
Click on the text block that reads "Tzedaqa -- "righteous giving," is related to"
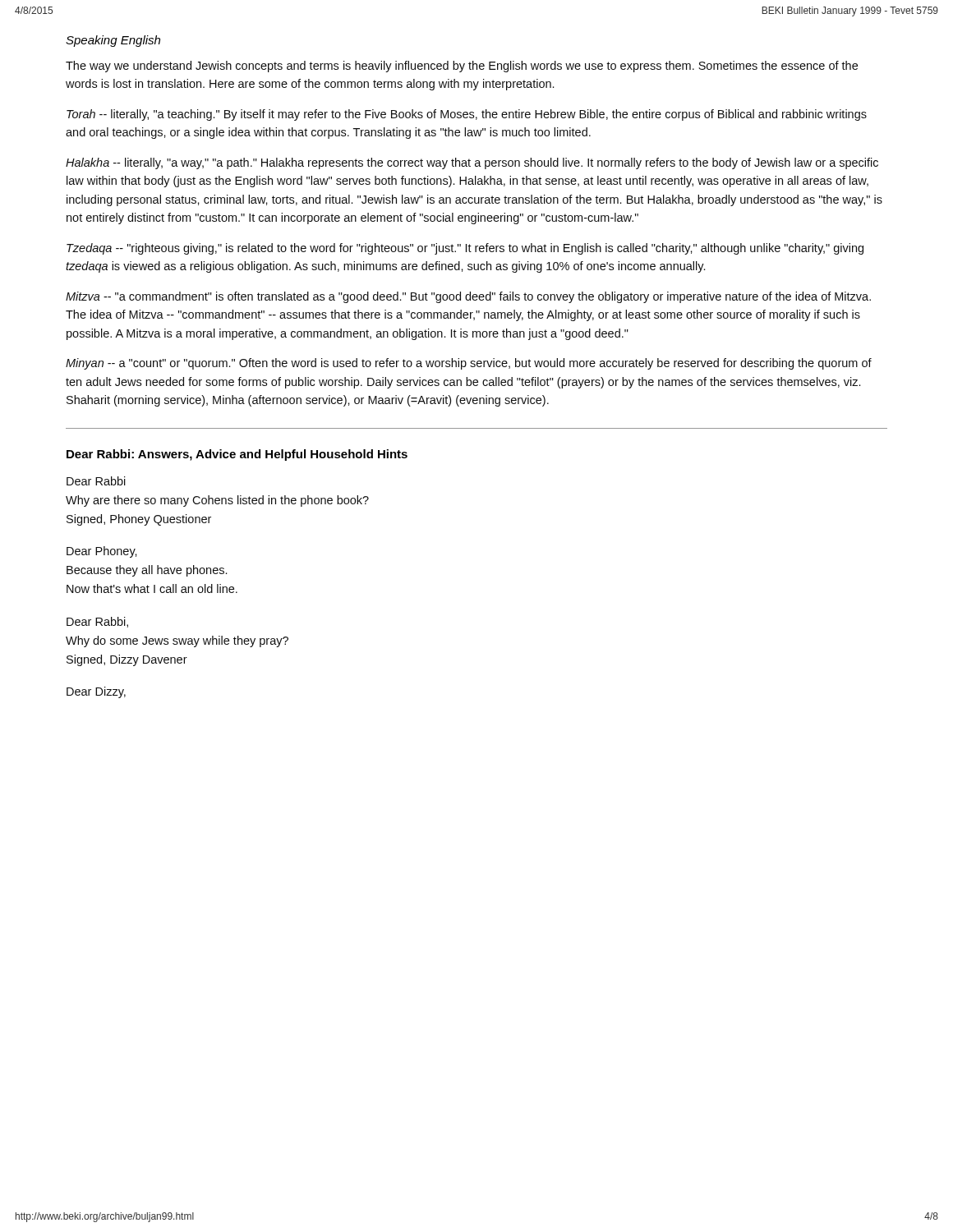465,257
